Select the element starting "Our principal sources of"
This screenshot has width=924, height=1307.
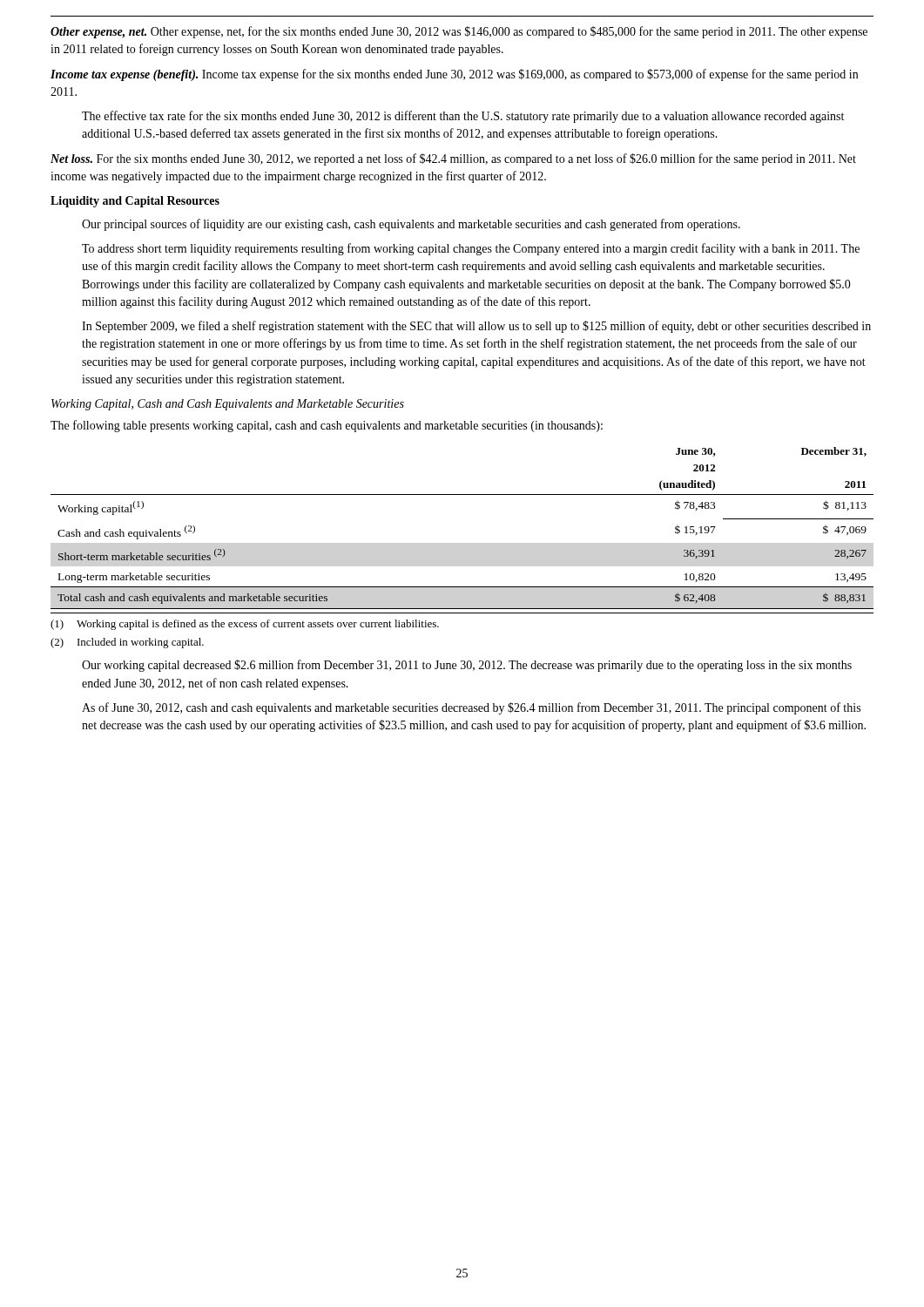pos(478,225)
